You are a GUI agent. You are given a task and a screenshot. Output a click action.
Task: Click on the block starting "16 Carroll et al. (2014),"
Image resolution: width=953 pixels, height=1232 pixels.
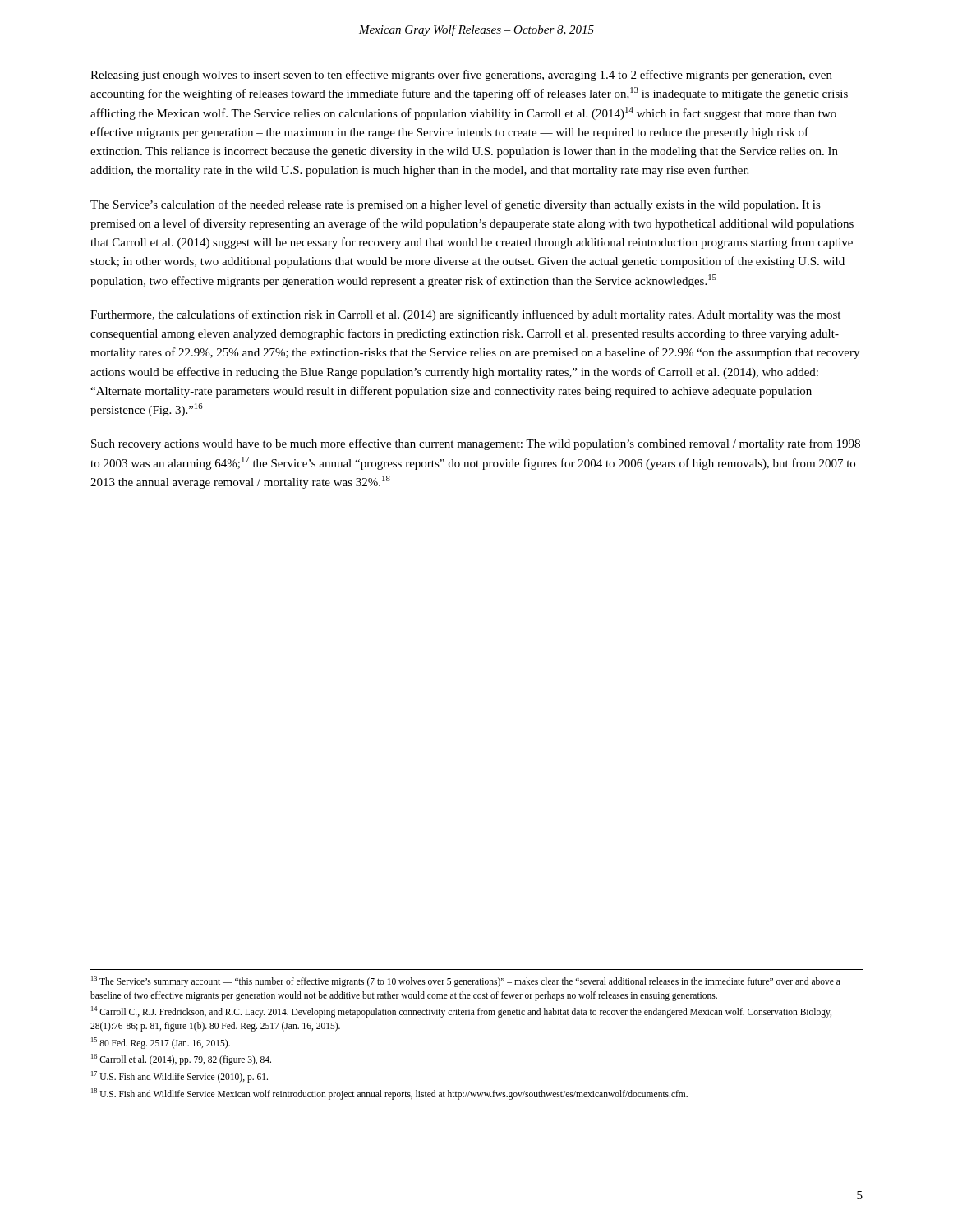pos(181,1059)
